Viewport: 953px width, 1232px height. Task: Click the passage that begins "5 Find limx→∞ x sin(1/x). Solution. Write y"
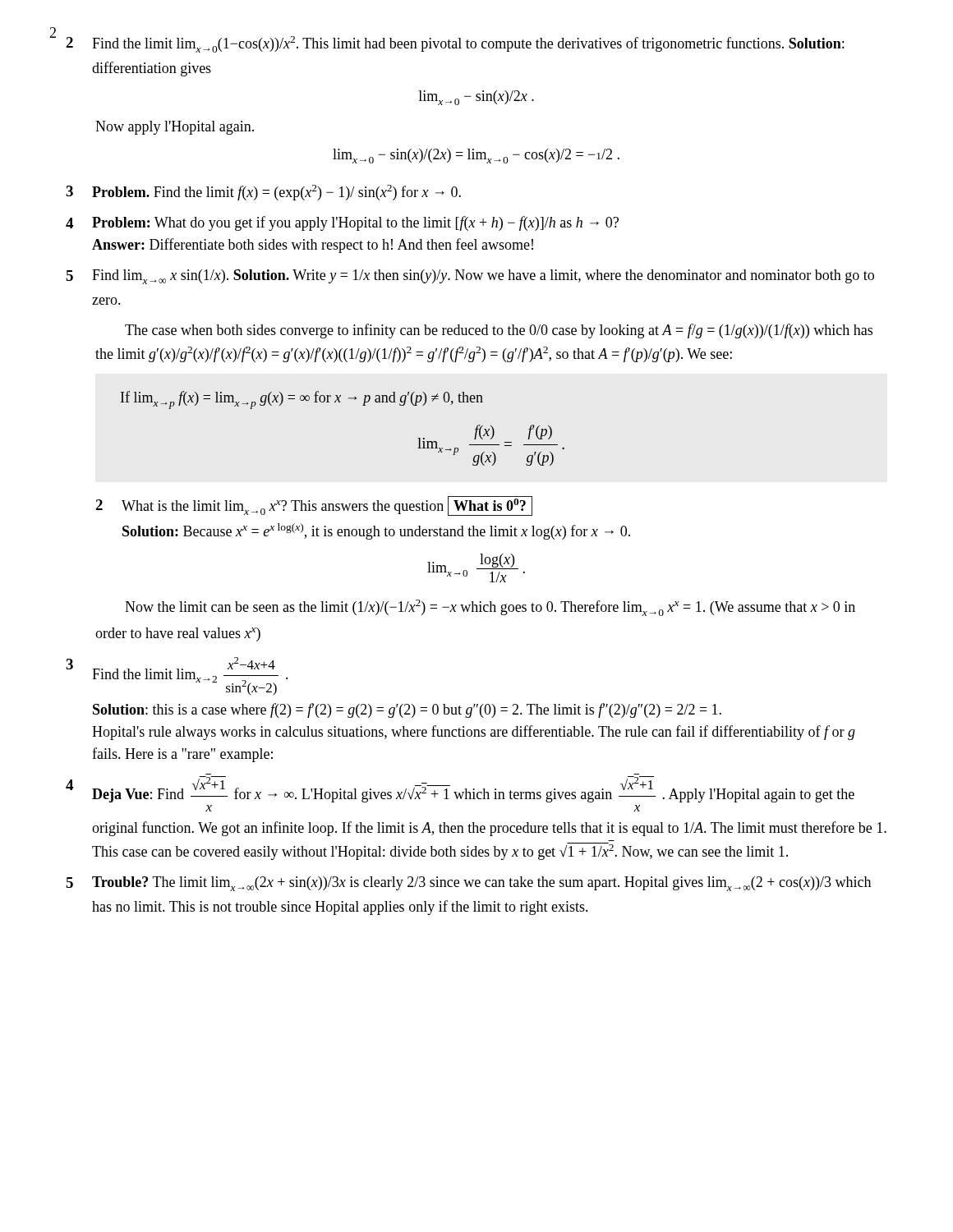tap(476, 288)
